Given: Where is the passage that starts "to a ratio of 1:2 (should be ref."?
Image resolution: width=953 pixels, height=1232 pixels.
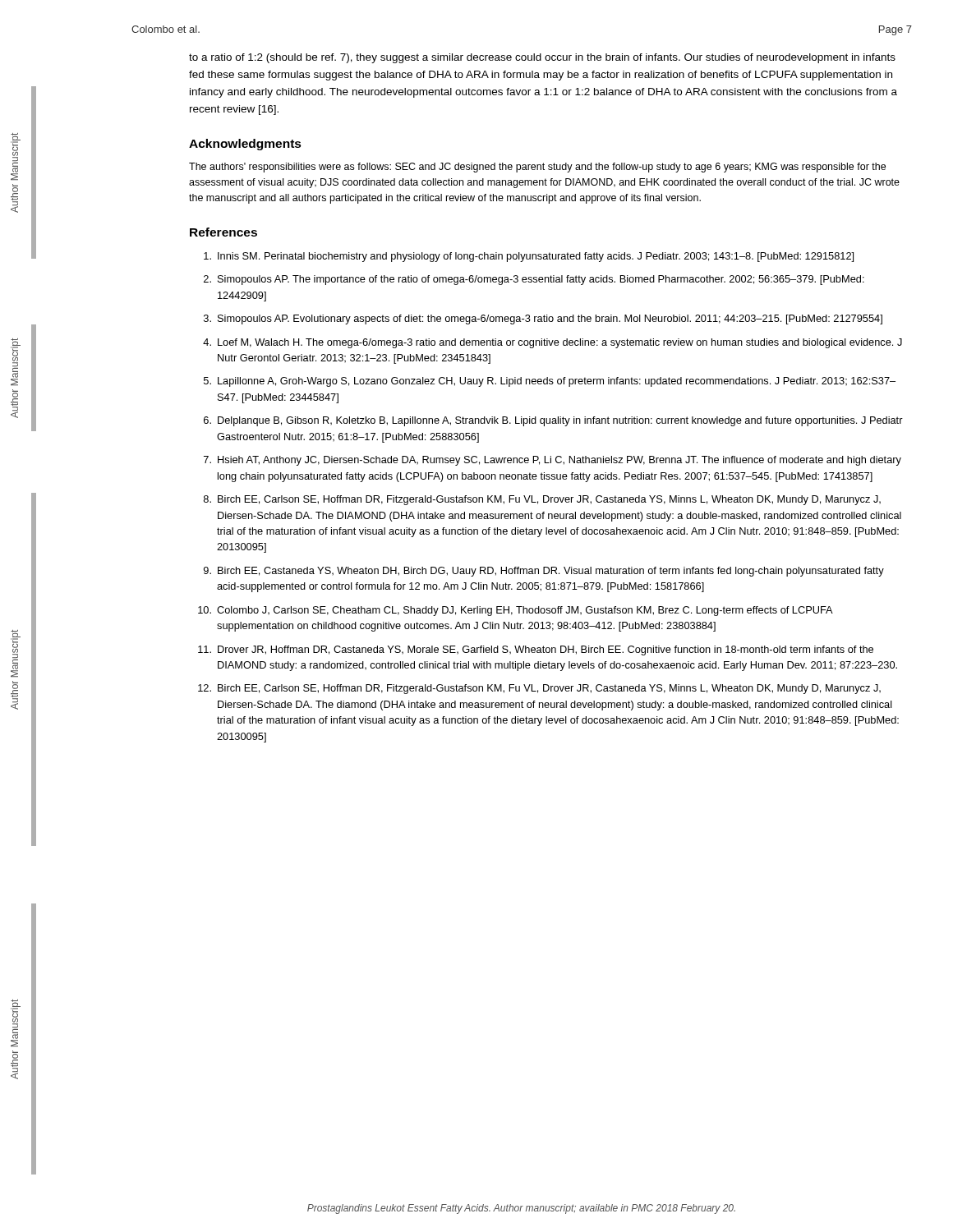Looking at the screenshot, I should (543, 83).
